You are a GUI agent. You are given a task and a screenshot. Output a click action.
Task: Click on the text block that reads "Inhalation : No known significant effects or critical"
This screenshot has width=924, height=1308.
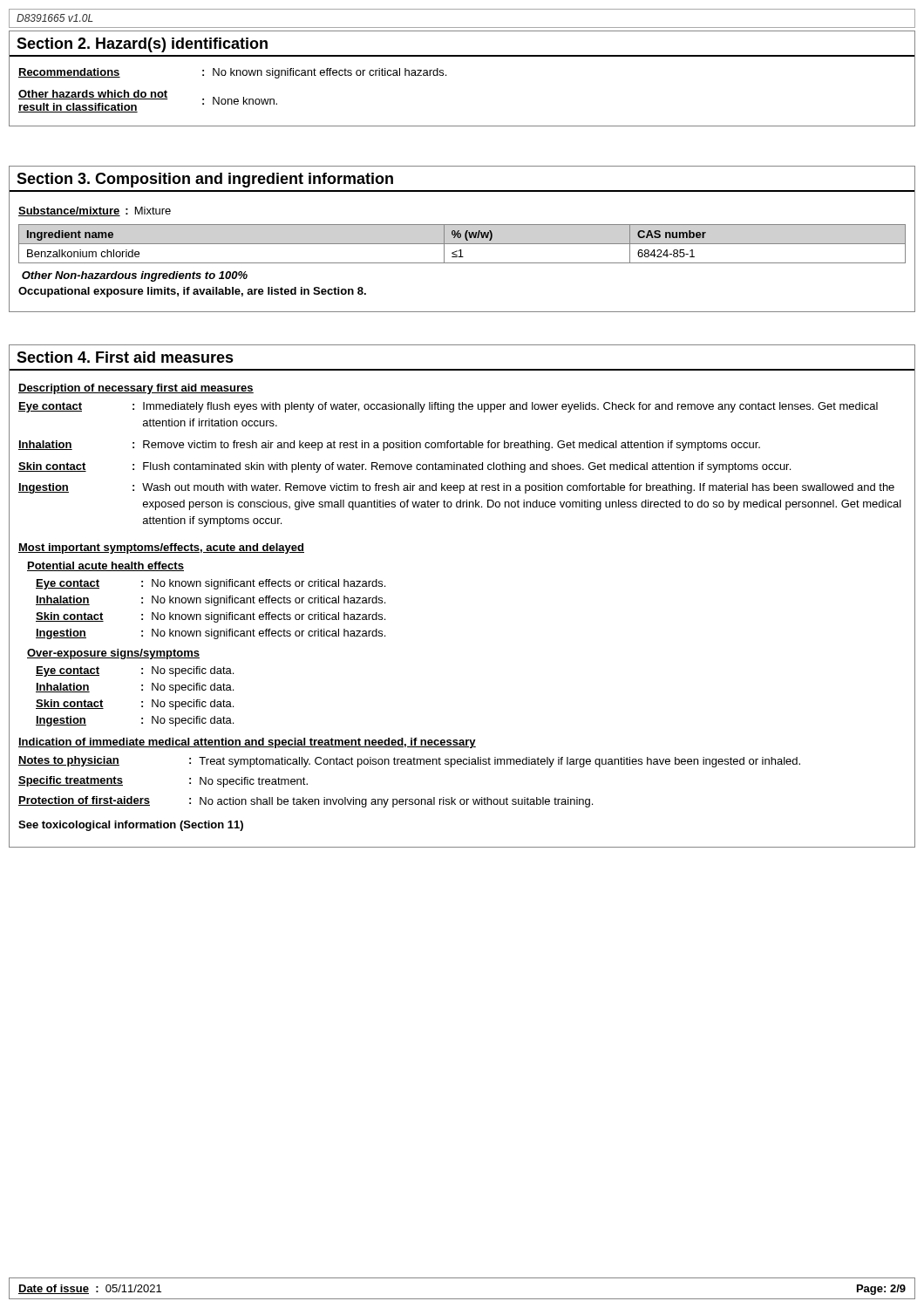click(x=211, y=601)
